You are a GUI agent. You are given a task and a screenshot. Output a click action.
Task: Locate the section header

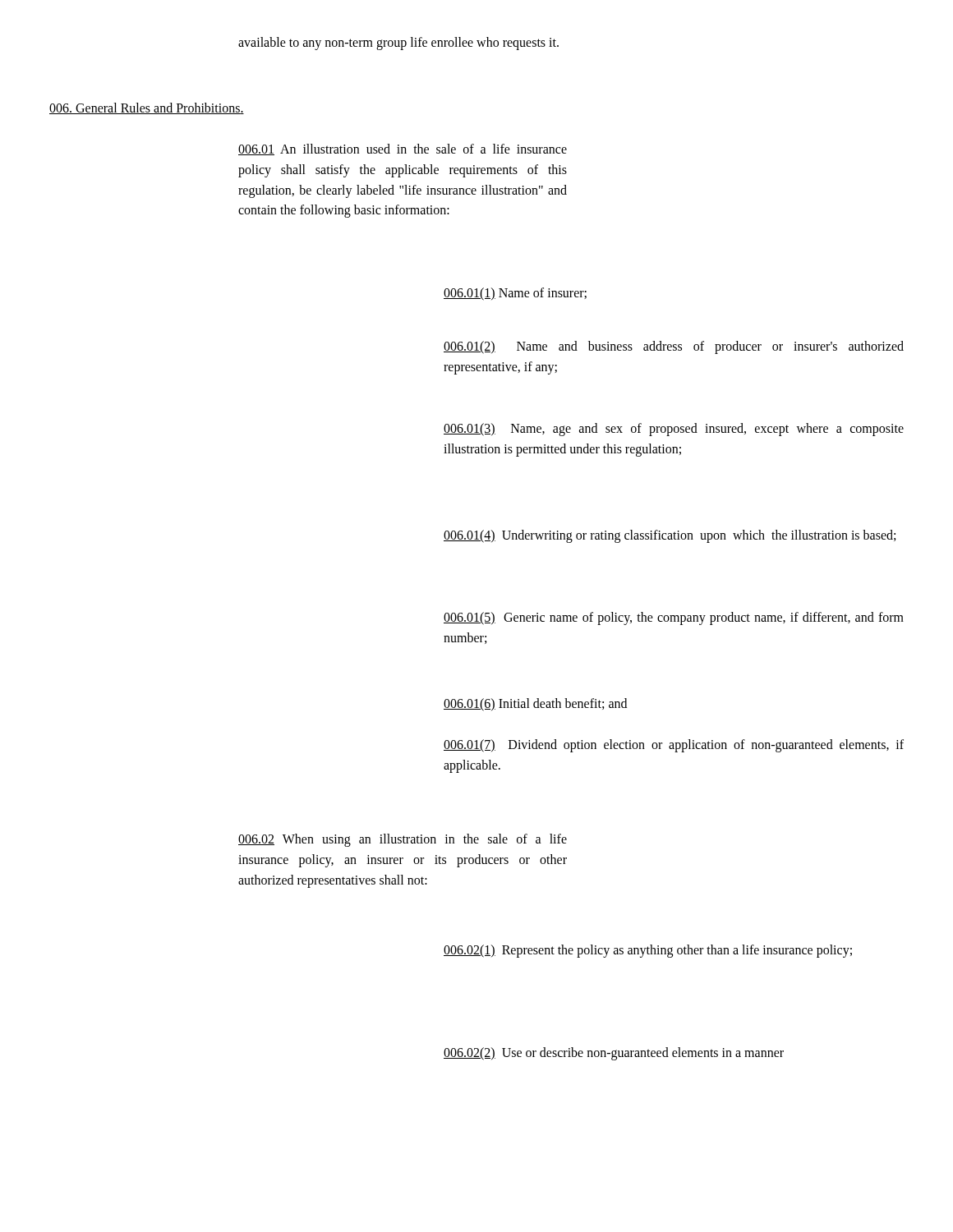coord(146,108)
